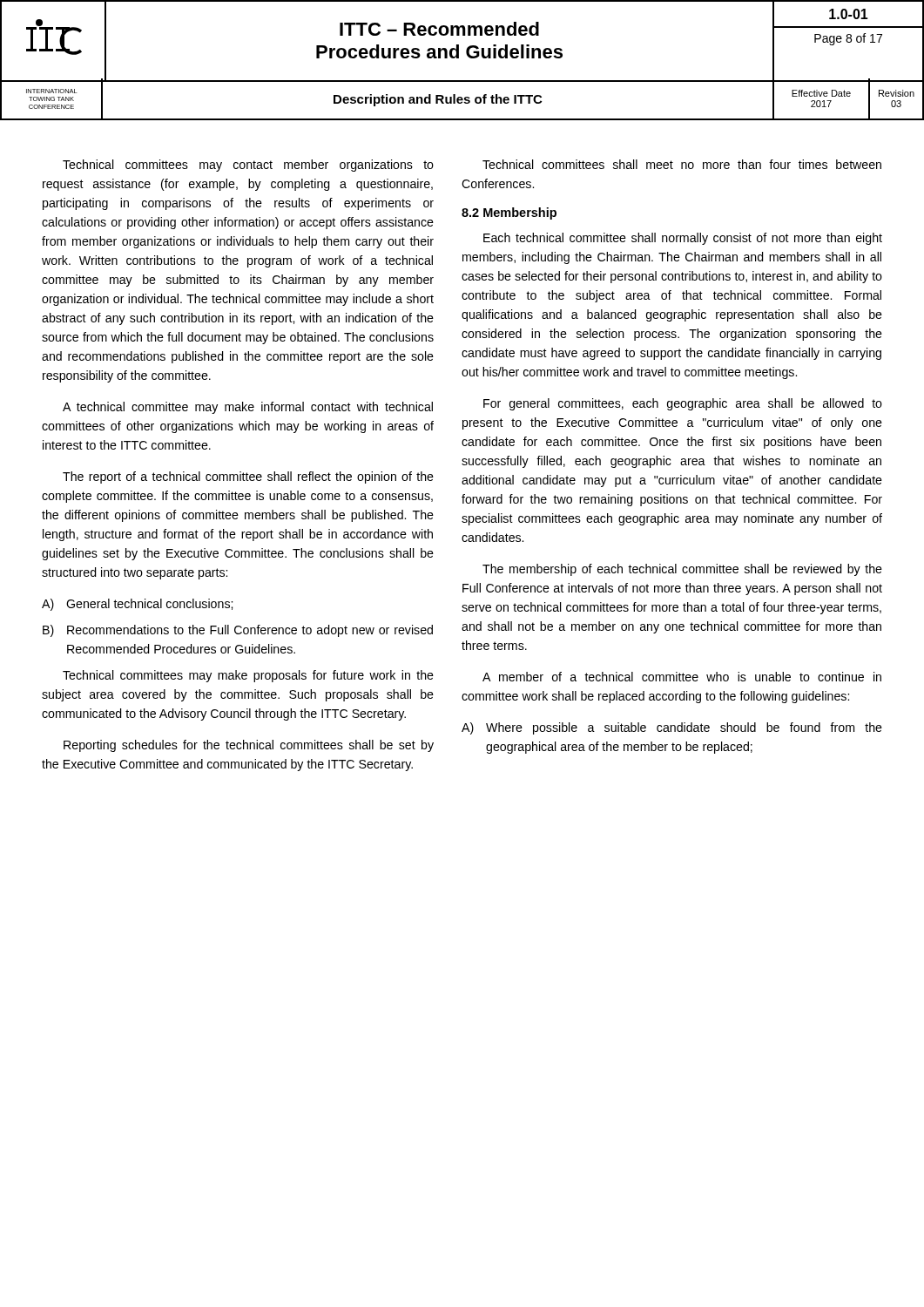Click on the text block starting "A) General technical conclusions;"
The width and height of the screenshot is (924, 1307).
pyautogui.click(x=238, y=604)
